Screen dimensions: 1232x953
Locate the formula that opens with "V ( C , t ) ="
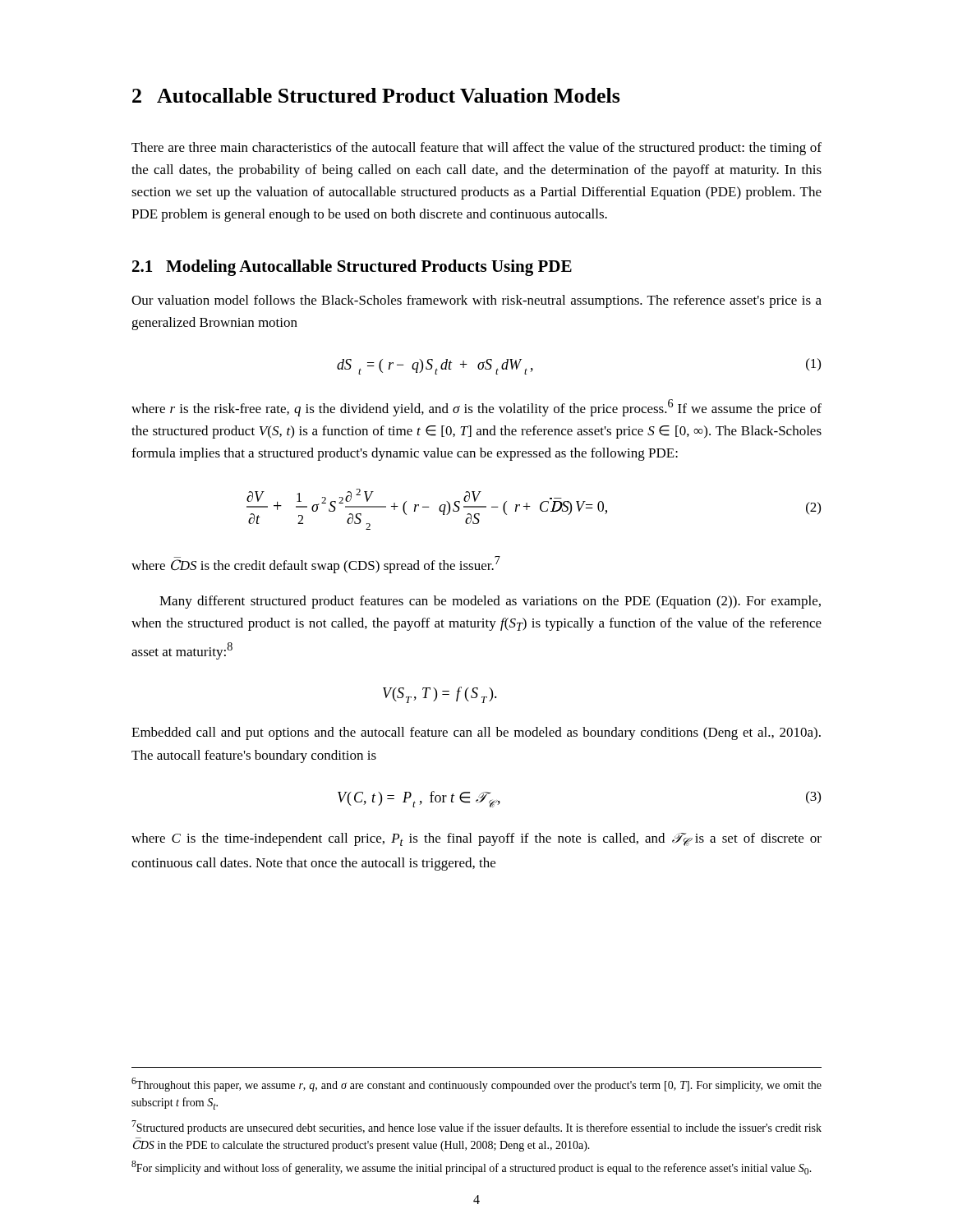coord(407,798)
